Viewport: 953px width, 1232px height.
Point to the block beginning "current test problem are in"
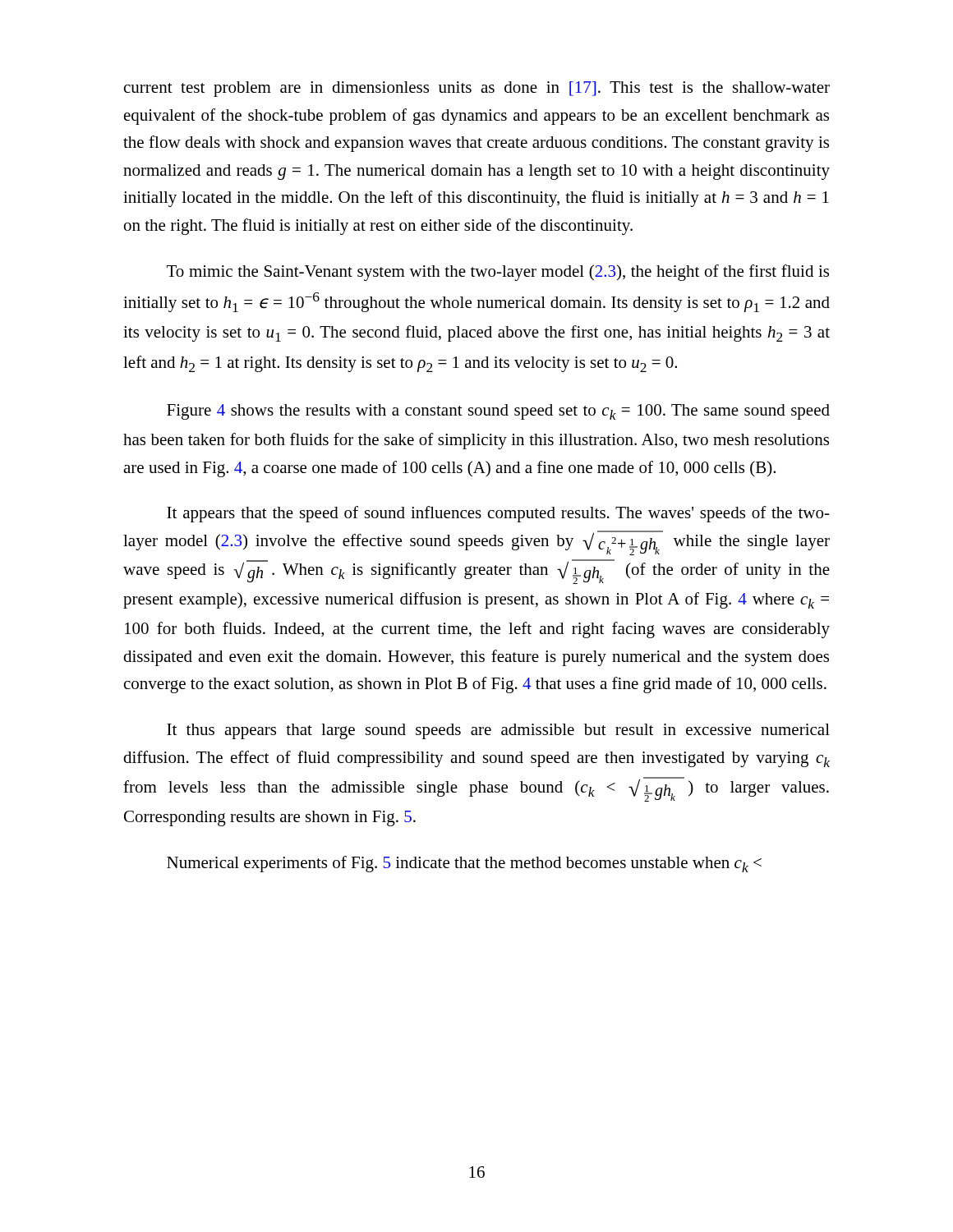tap(476, 156)
